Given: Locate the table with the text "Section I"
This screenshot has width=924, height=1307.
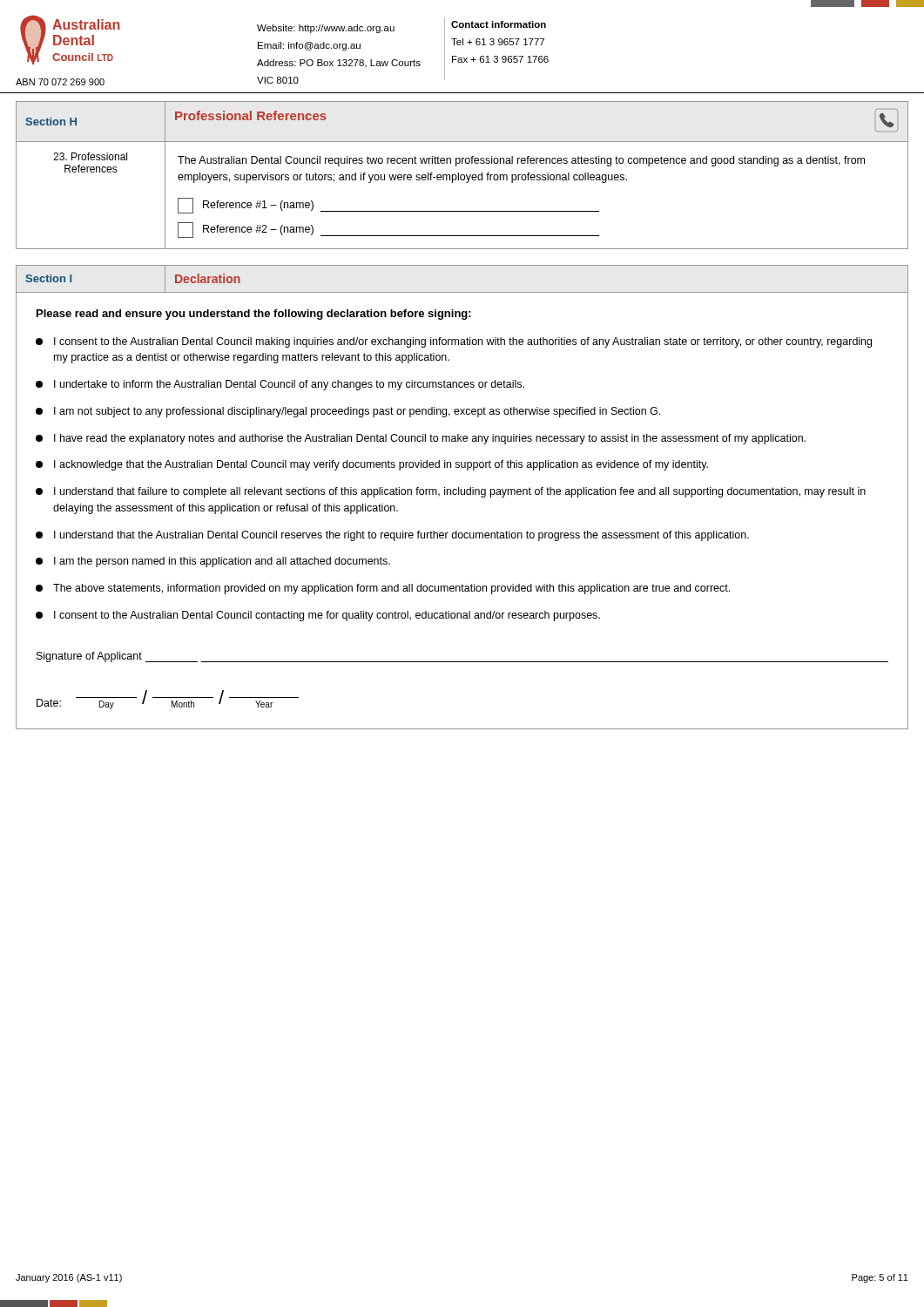Looking at the screenshot, I should coord(462,278).
